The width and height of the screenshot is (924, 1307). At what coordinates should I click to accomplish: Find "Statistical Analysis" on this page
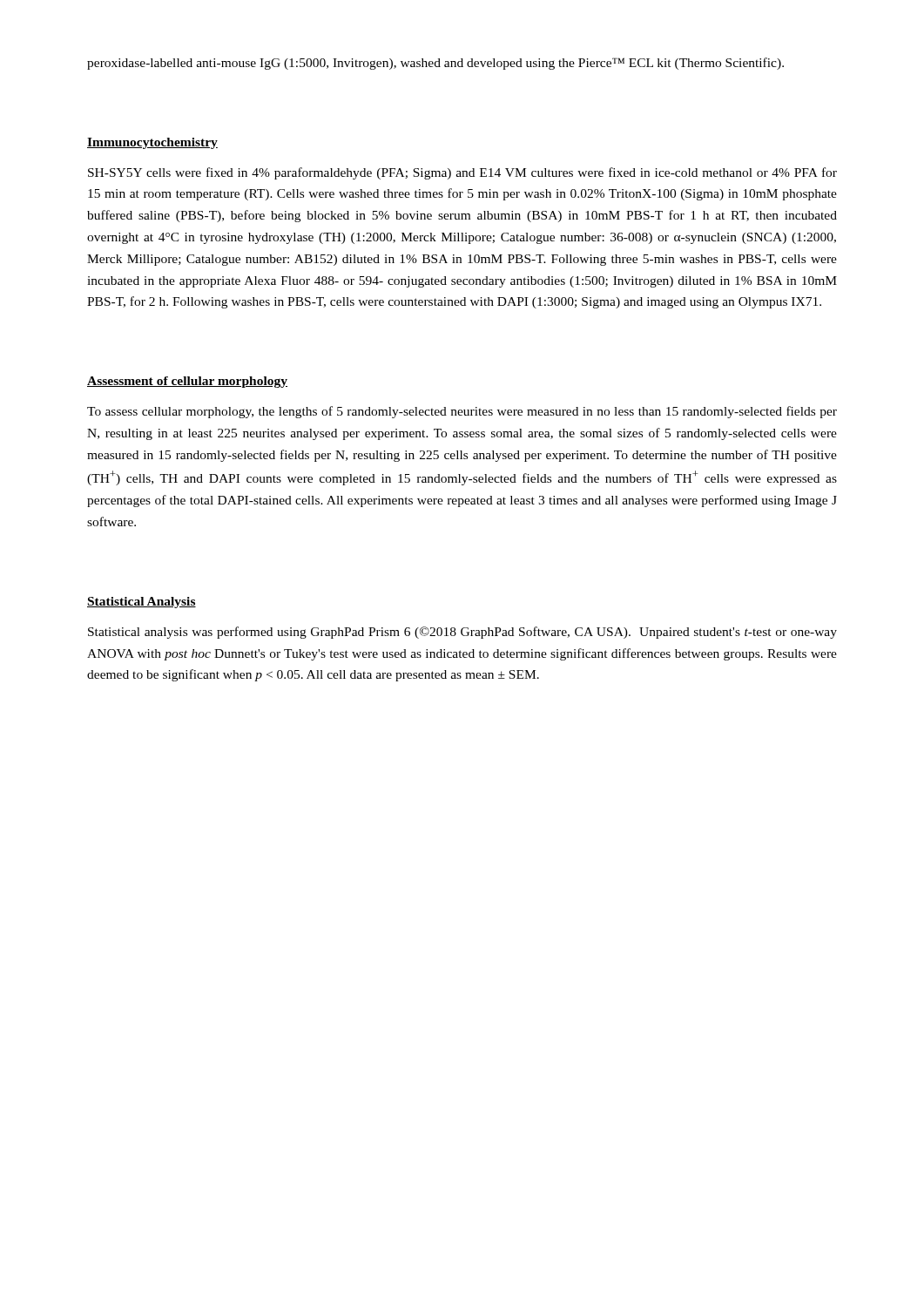tap(141, 601)
